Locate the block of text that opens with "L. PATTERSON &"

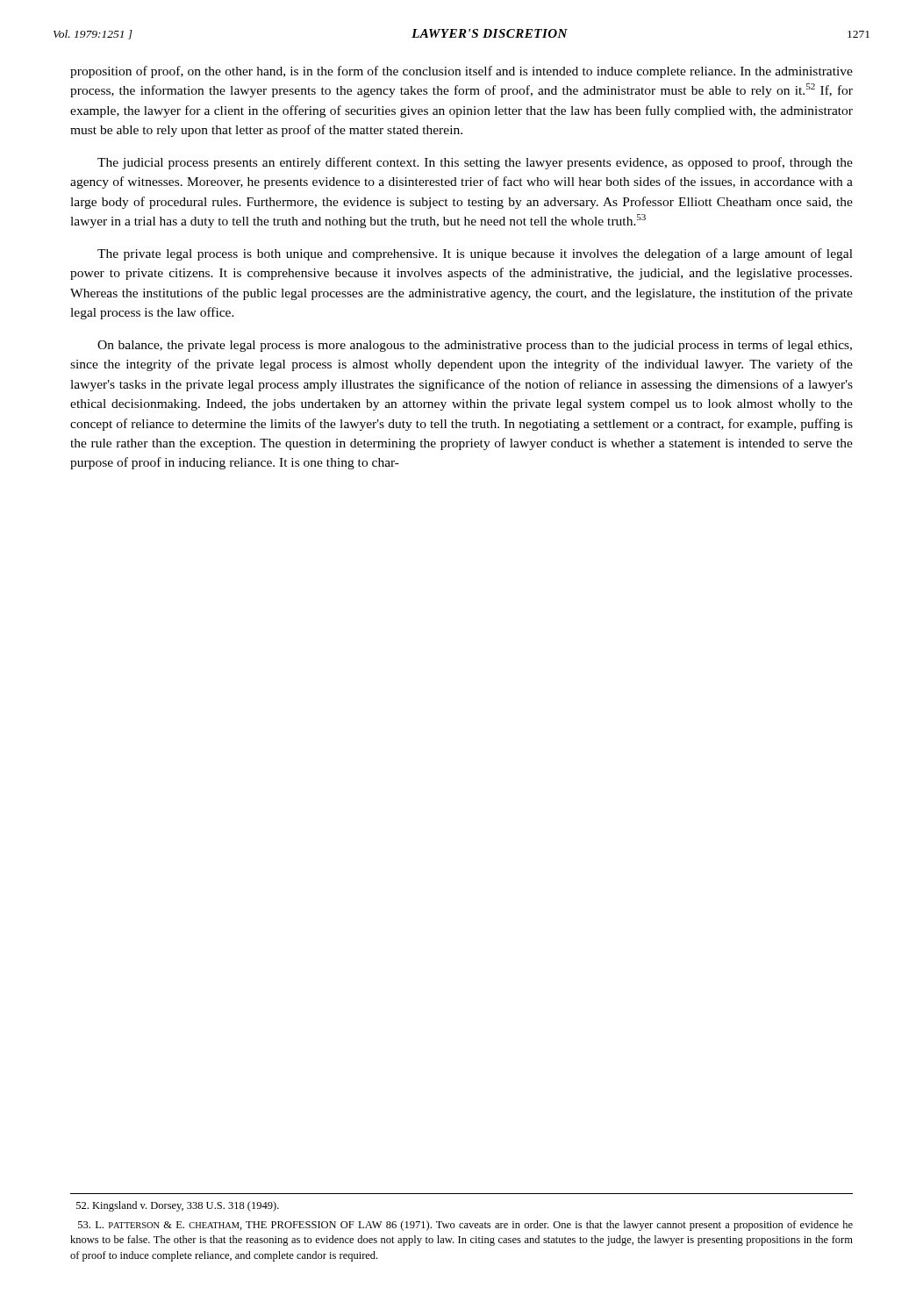coord(462,1240)
